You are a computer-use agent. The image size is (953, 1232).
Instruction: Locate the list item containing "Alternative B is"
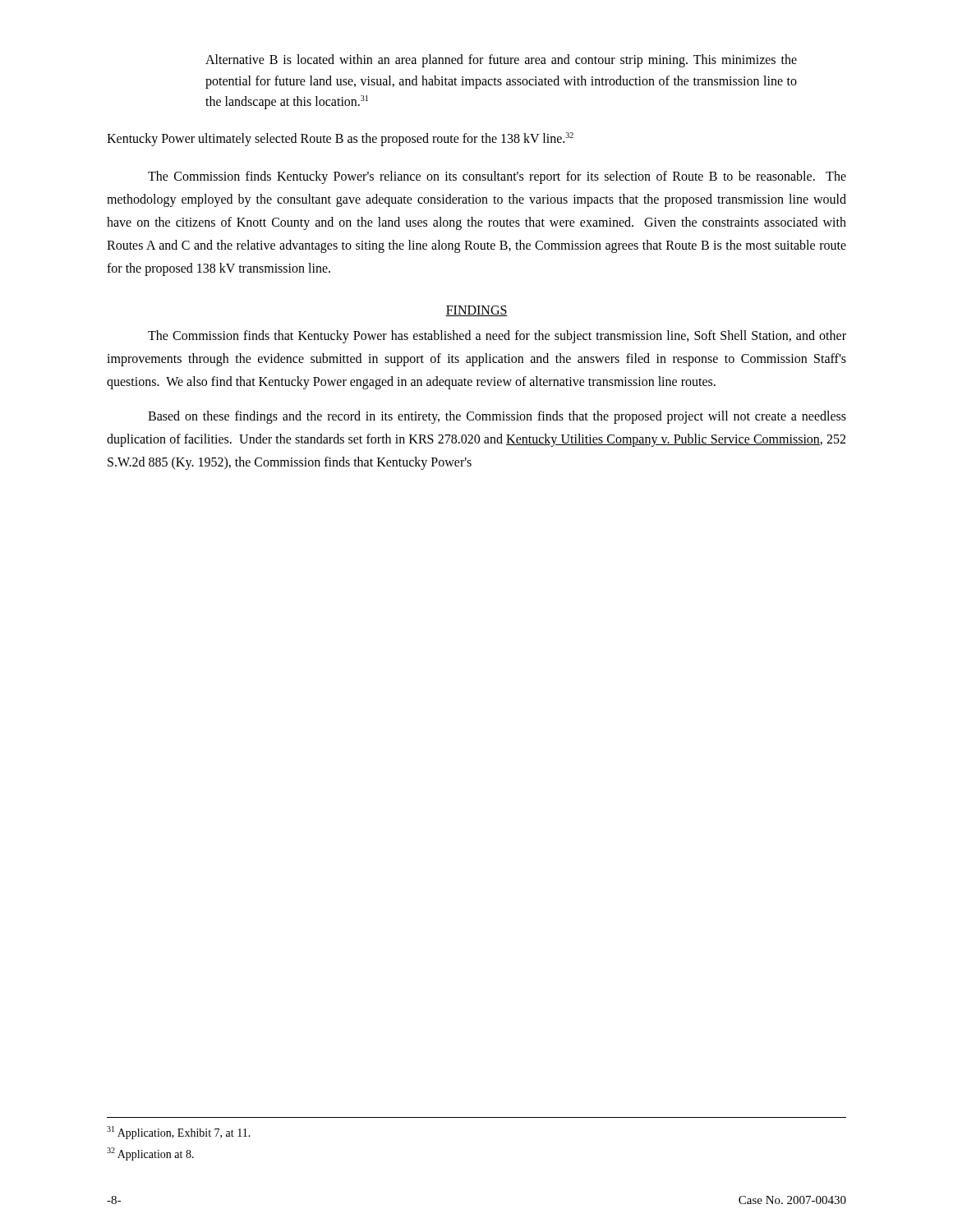501,81
